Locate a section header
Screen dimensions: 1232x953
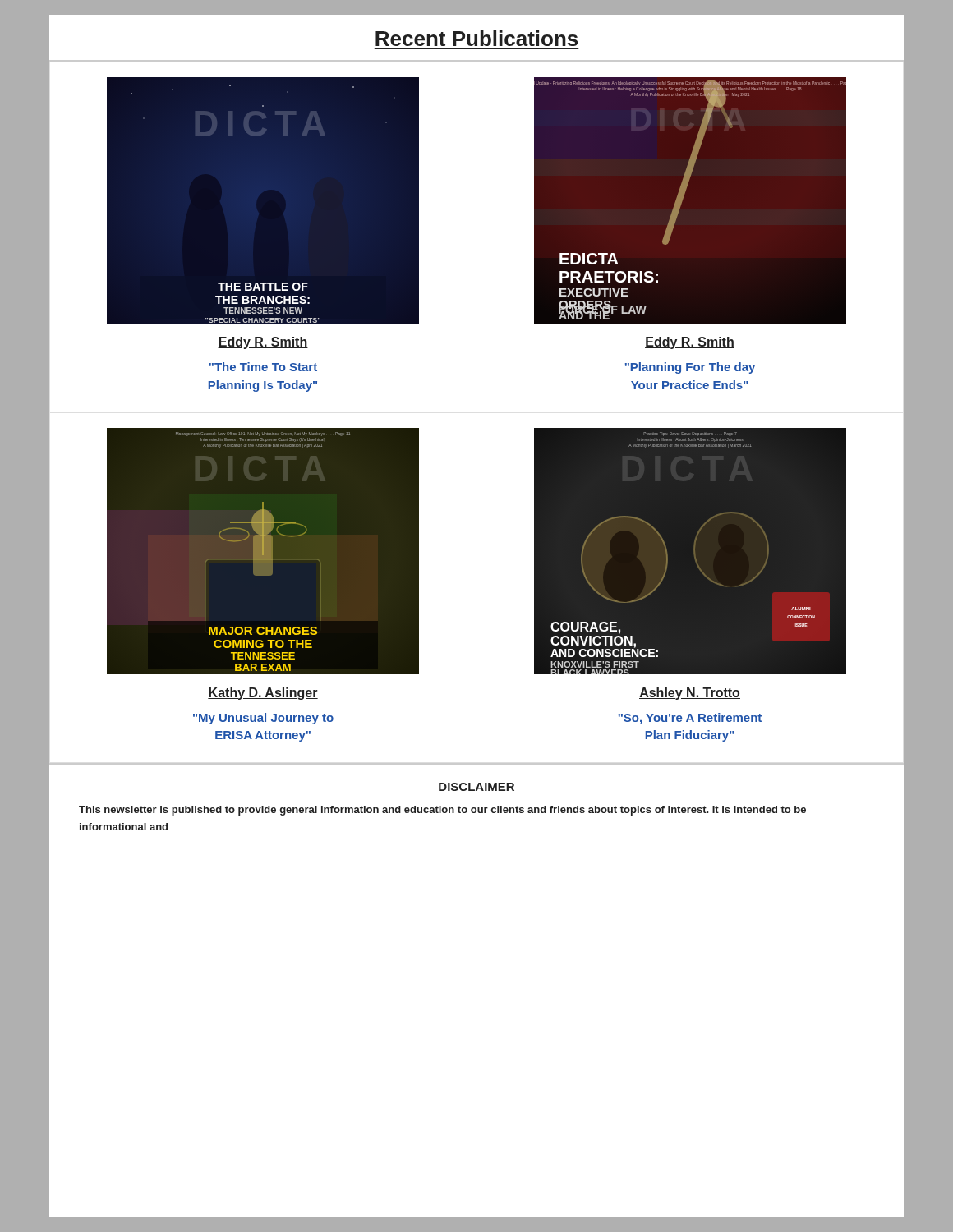pyautogui.click(x=476, y=786)
